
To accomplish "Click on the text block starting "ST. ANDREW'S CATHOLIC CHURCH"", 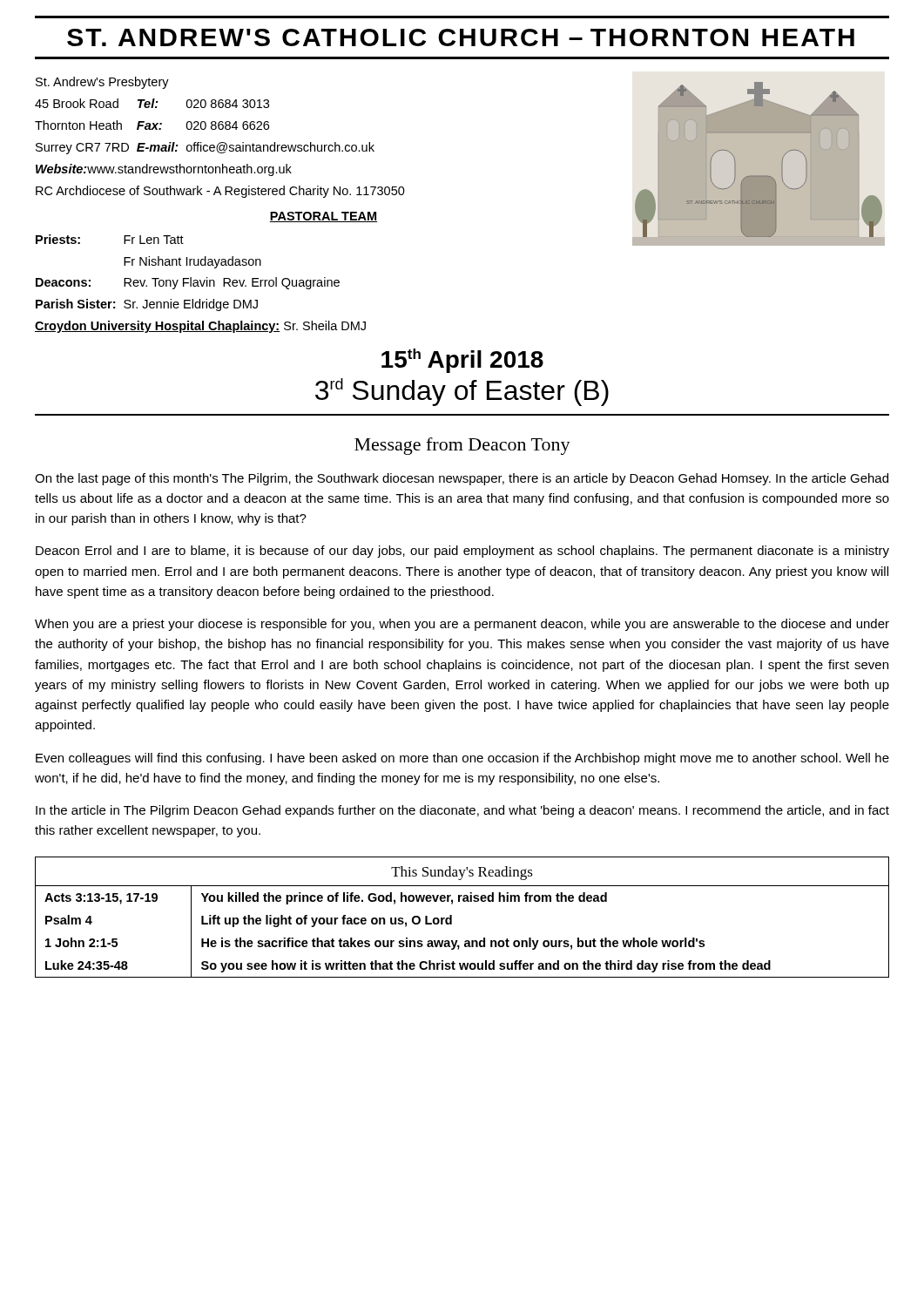I will pos(462,37).
